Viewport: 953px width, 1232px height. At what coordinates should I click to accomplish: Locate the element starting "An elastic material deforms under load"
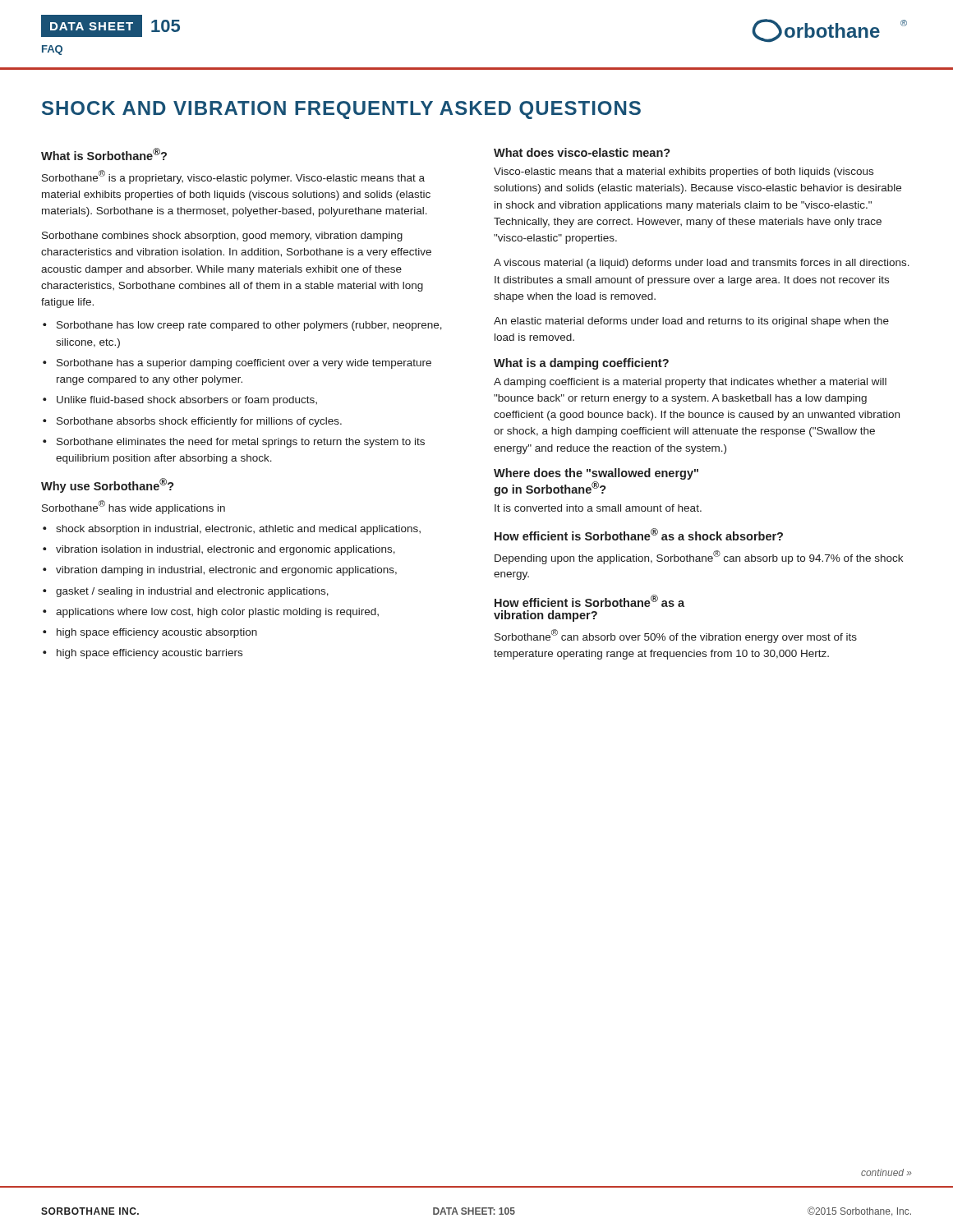[x=703, y=330]
